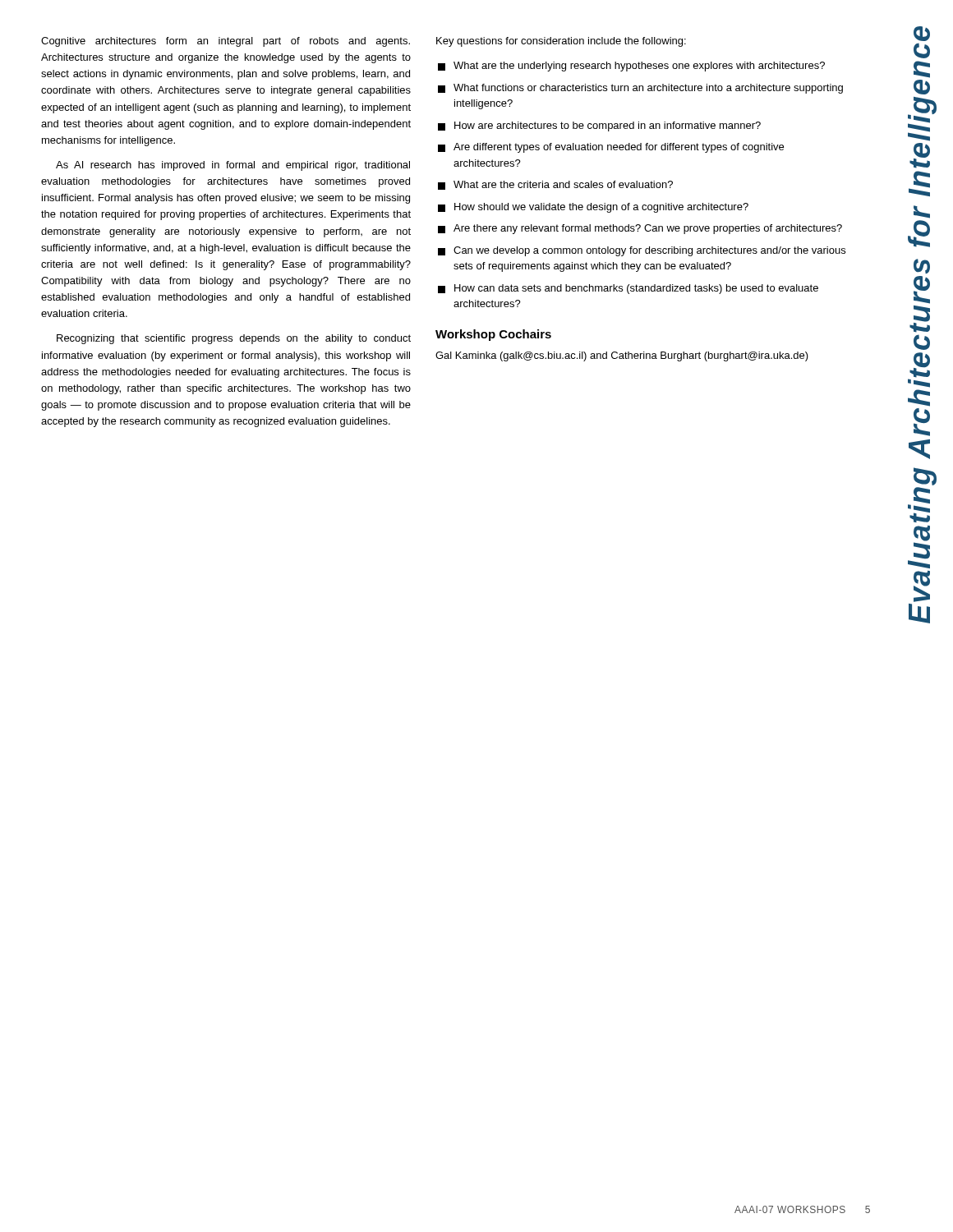The image size is (953, 1232).
Task: Locate the block of text that opens with "How are architectures to be compared in"
Action: 645,125
